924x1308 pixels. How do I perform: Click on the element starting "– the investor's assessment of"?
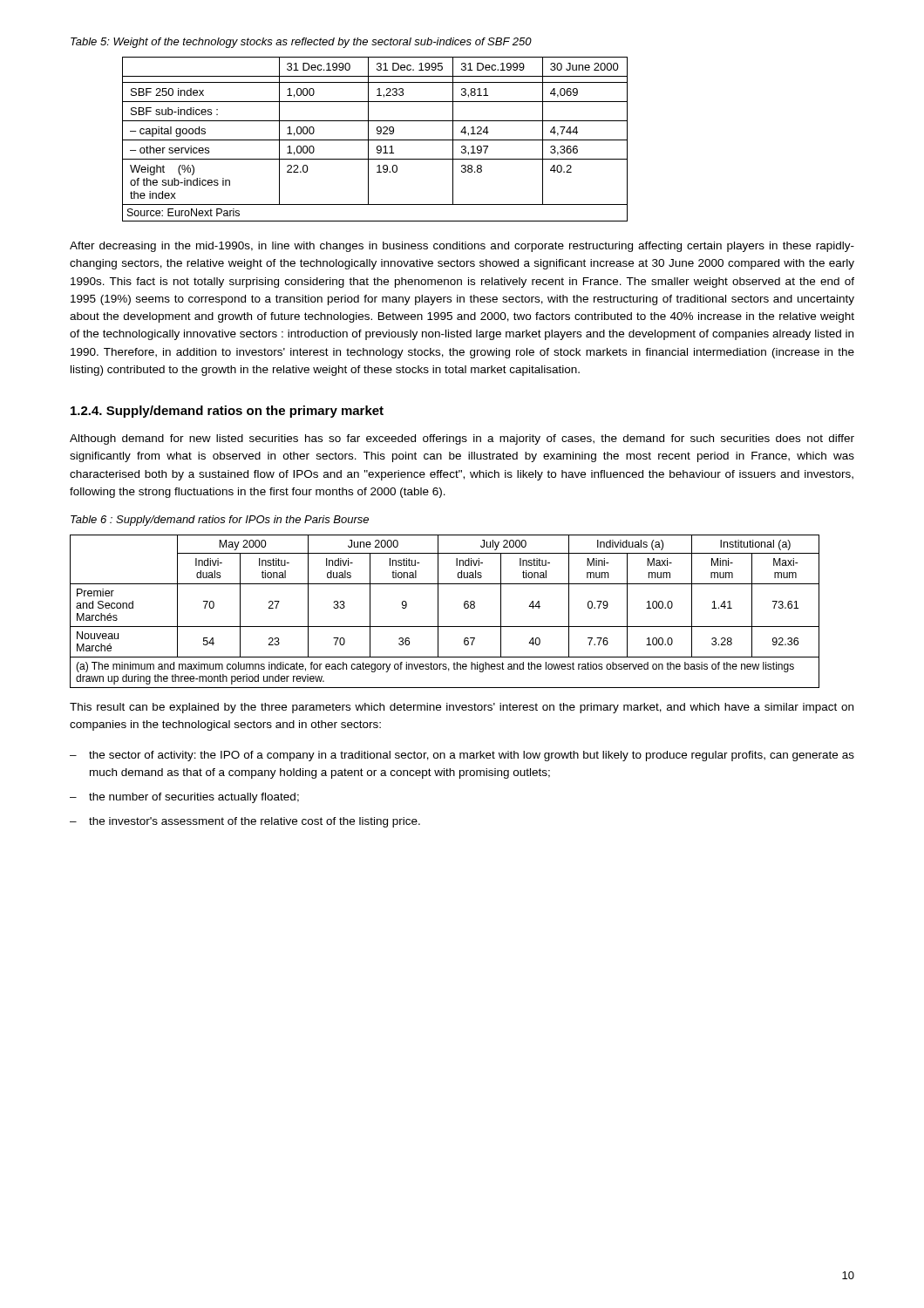coord(245,822)
